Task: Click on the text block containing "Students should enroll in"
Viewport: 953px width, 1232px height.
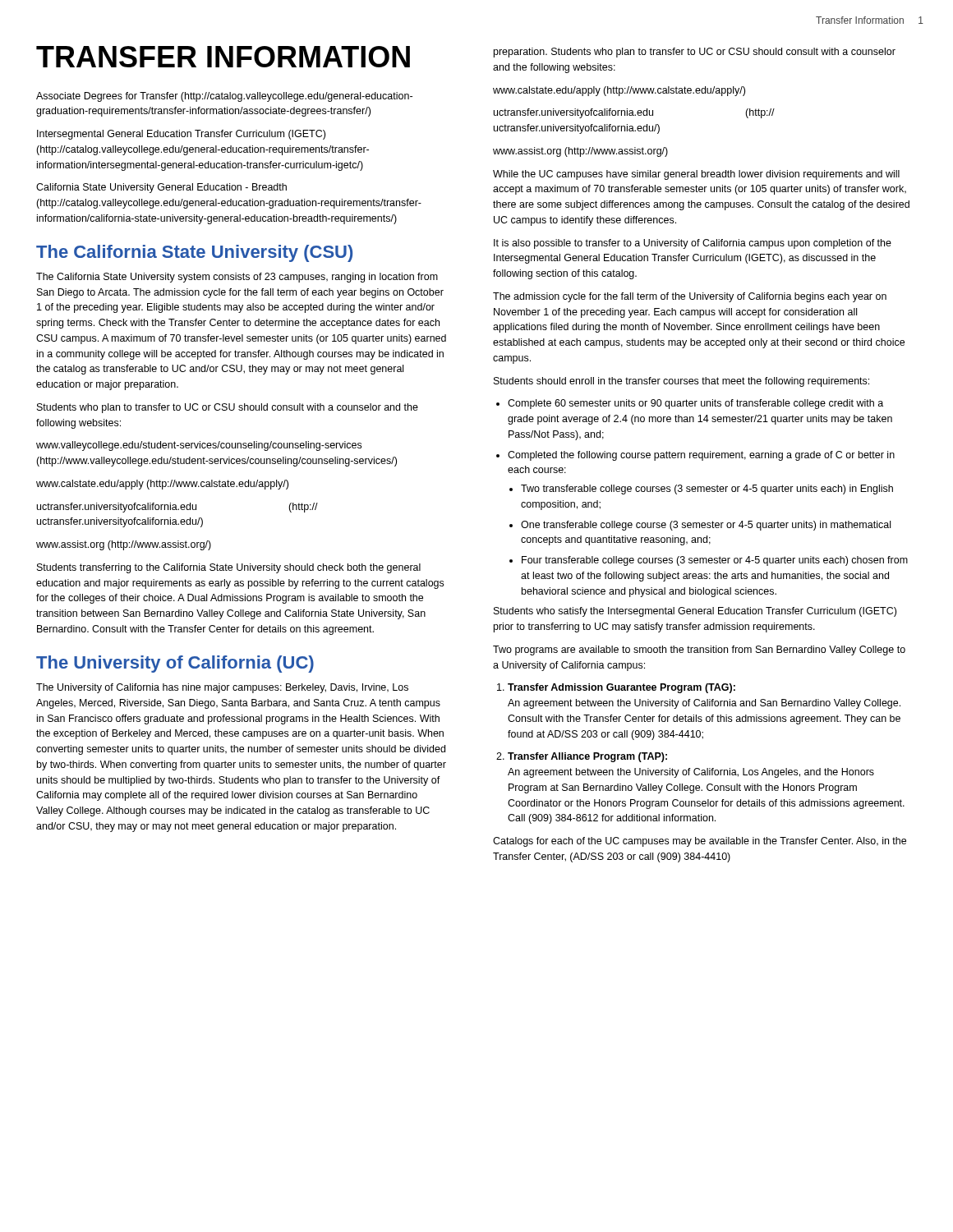Action: pyautogui.click(x=702, y=381)
